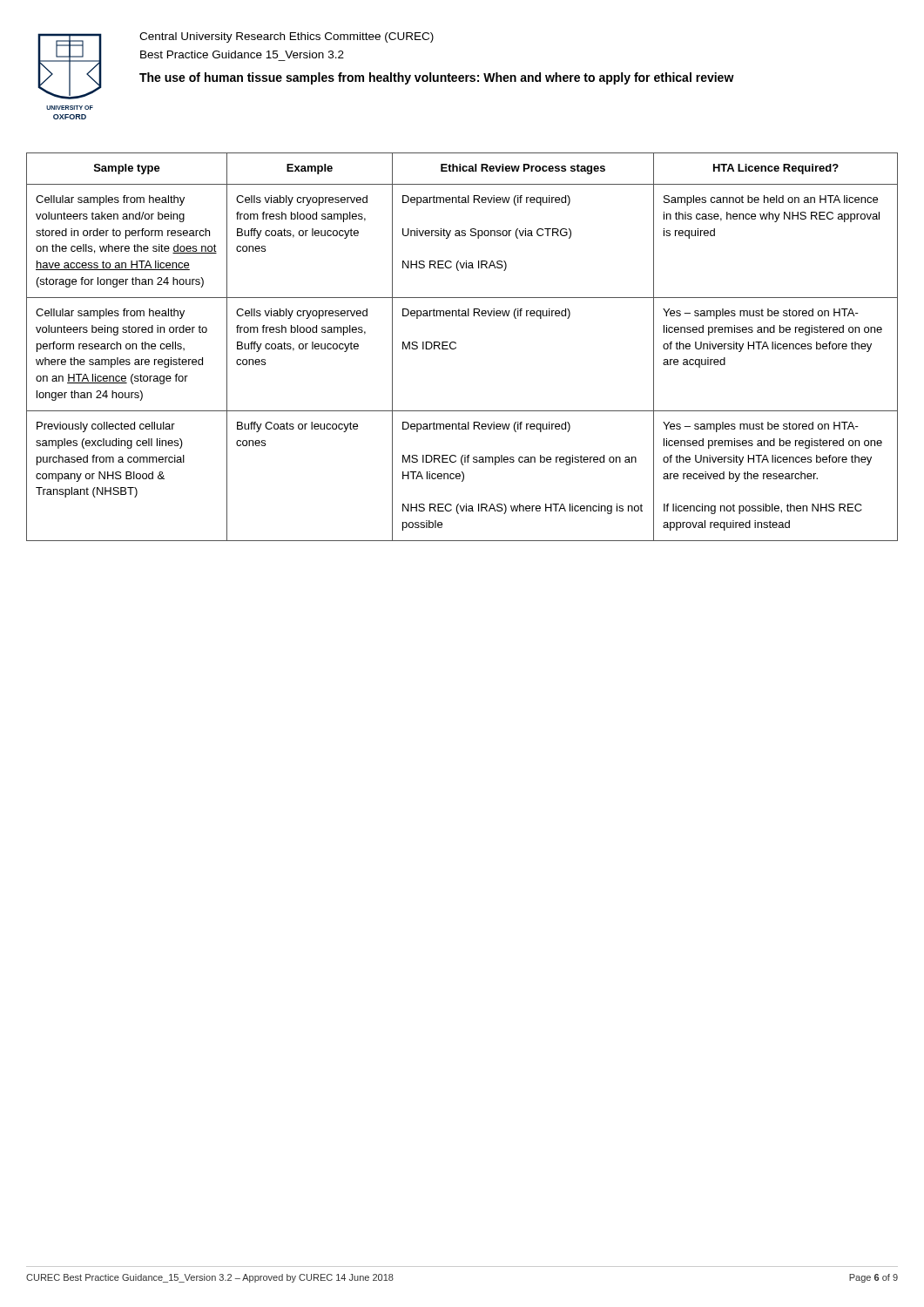Screen dimensions: 1307x924
Task: Select the table
Action: point(462,347)
